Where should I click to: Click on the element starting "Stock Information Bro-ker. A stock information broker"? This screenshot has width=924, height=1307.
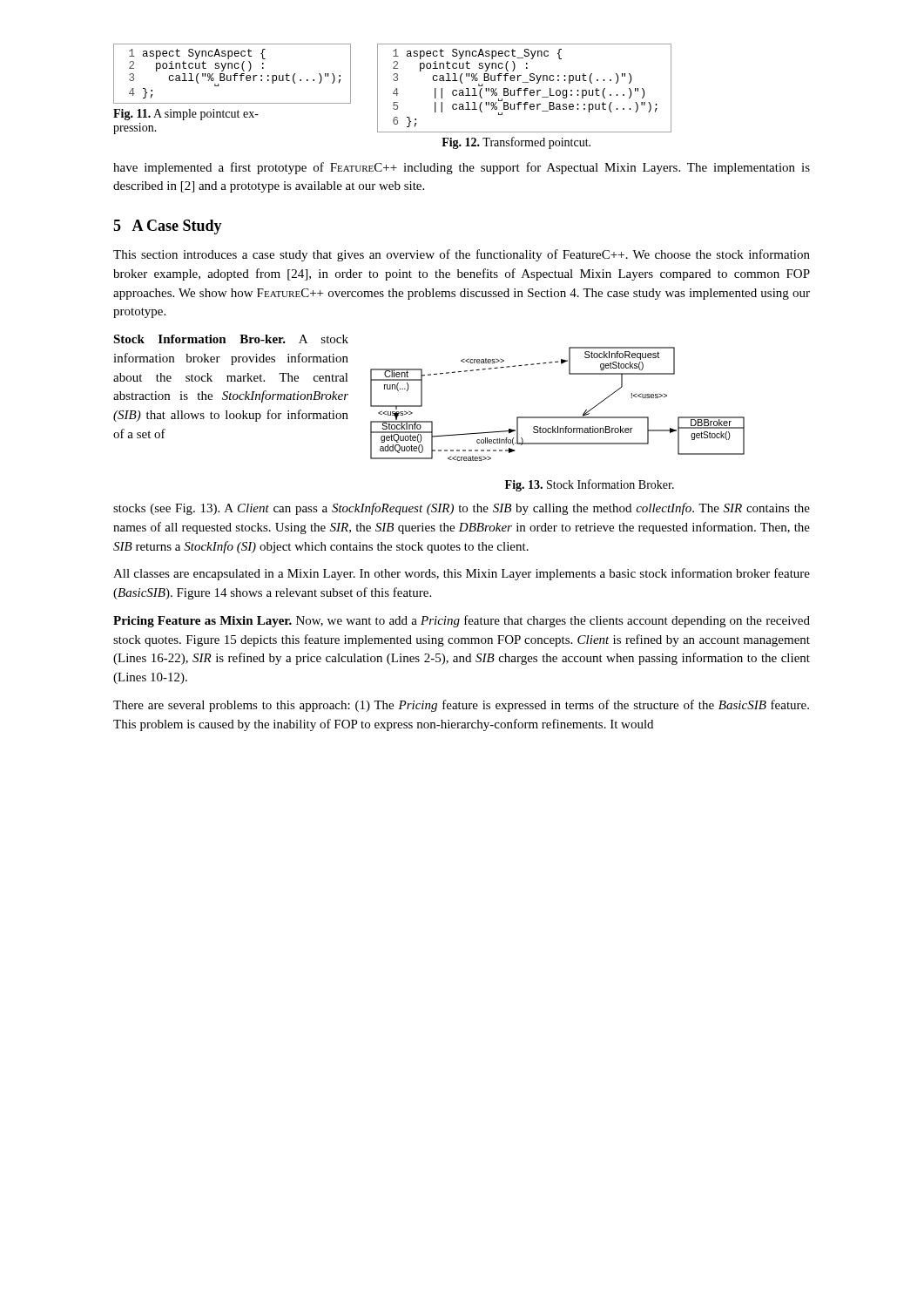click(231, 387)
